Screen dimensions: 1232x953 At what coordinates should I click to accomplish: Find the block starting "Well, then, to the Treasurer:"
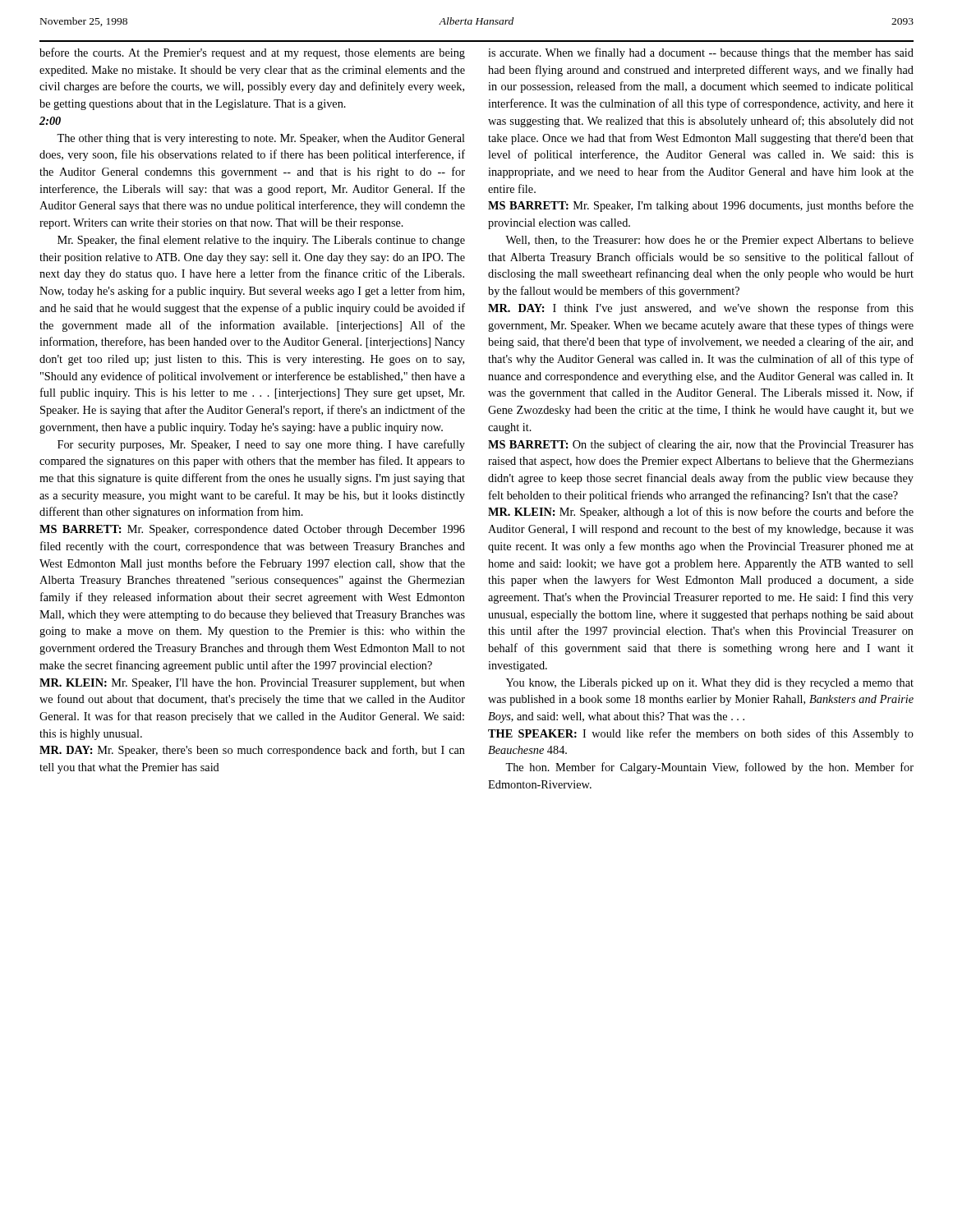click(701, 266)
